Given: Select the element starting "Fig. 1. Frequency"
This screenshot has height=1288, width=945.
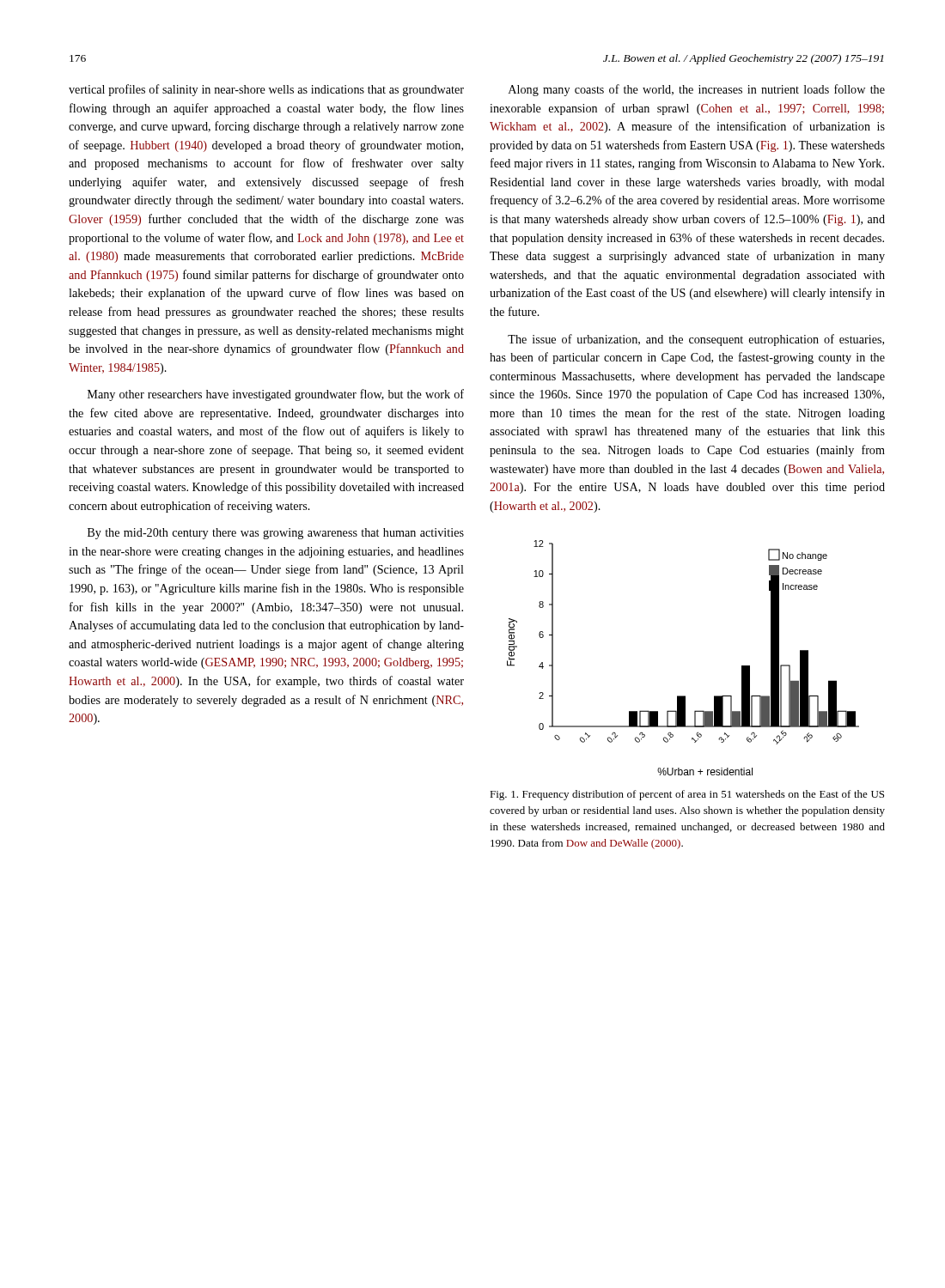Looking at the screenshot, I should (x=687, y=818).
